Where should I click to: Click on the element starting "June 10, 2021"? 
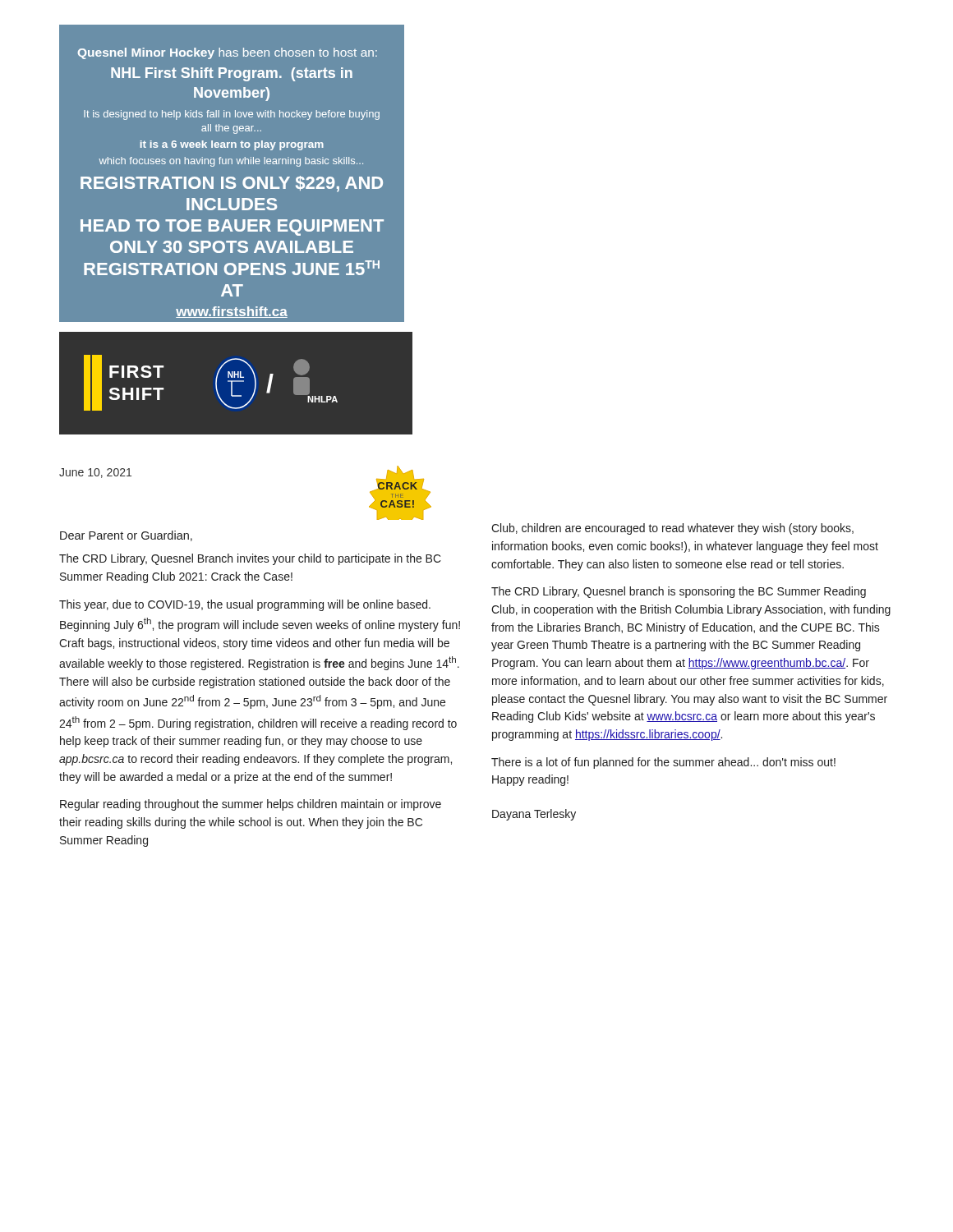click(x=96, y=473)
